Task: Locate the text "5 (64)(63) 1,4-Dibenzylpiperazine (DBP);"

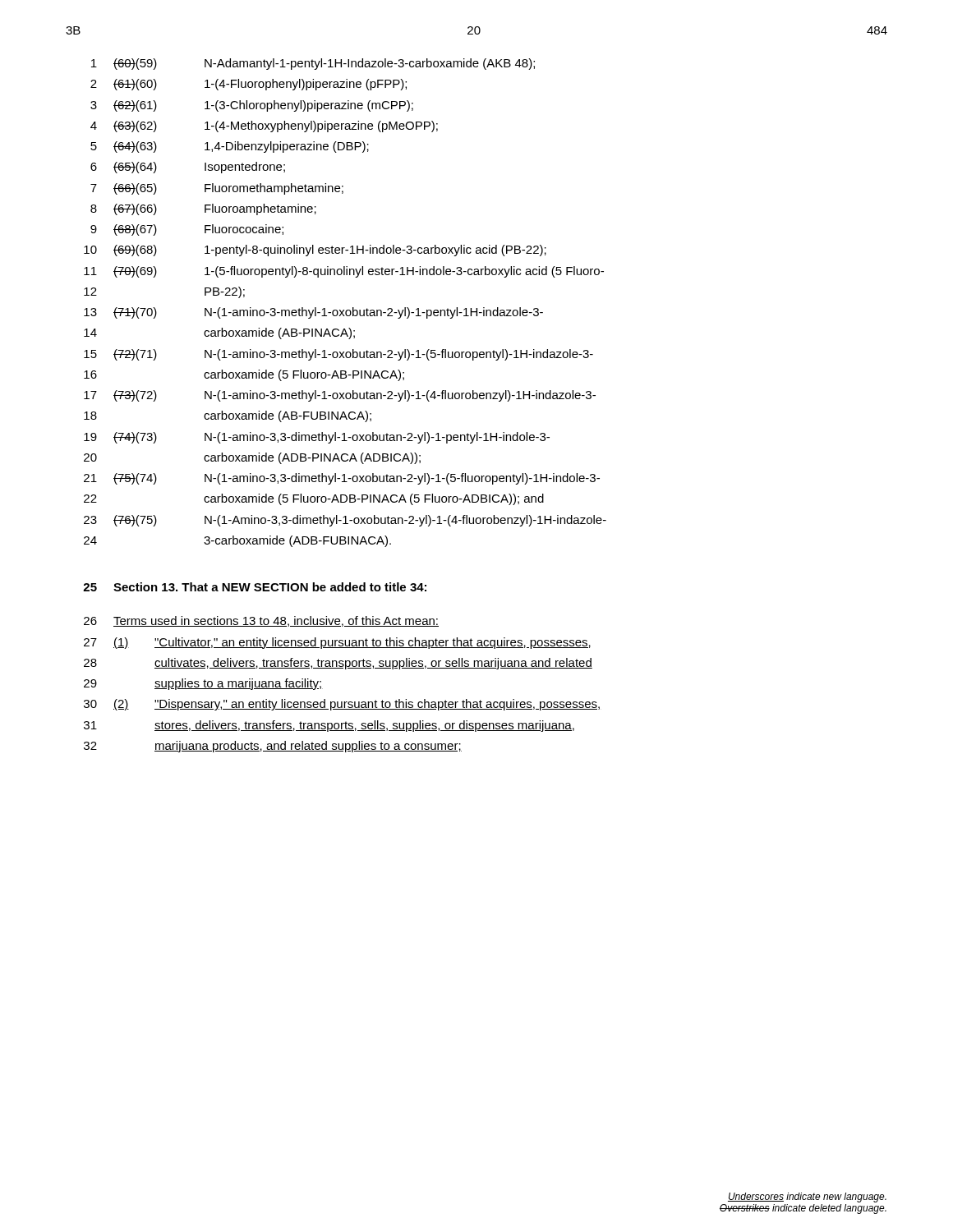Action: coord(230,147)
